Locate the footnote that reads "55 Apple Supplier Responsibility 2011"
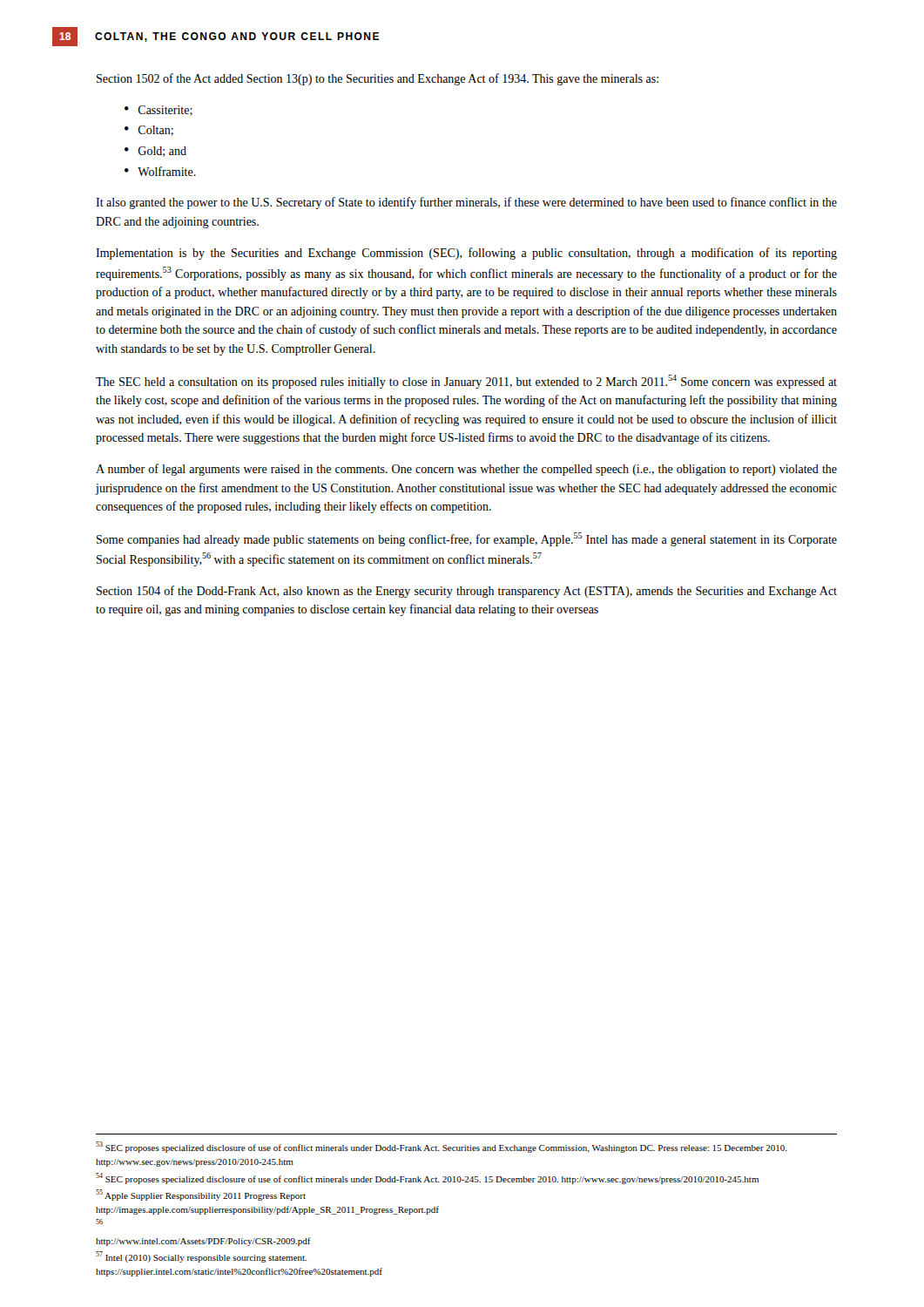 [x=267, y=1207]
